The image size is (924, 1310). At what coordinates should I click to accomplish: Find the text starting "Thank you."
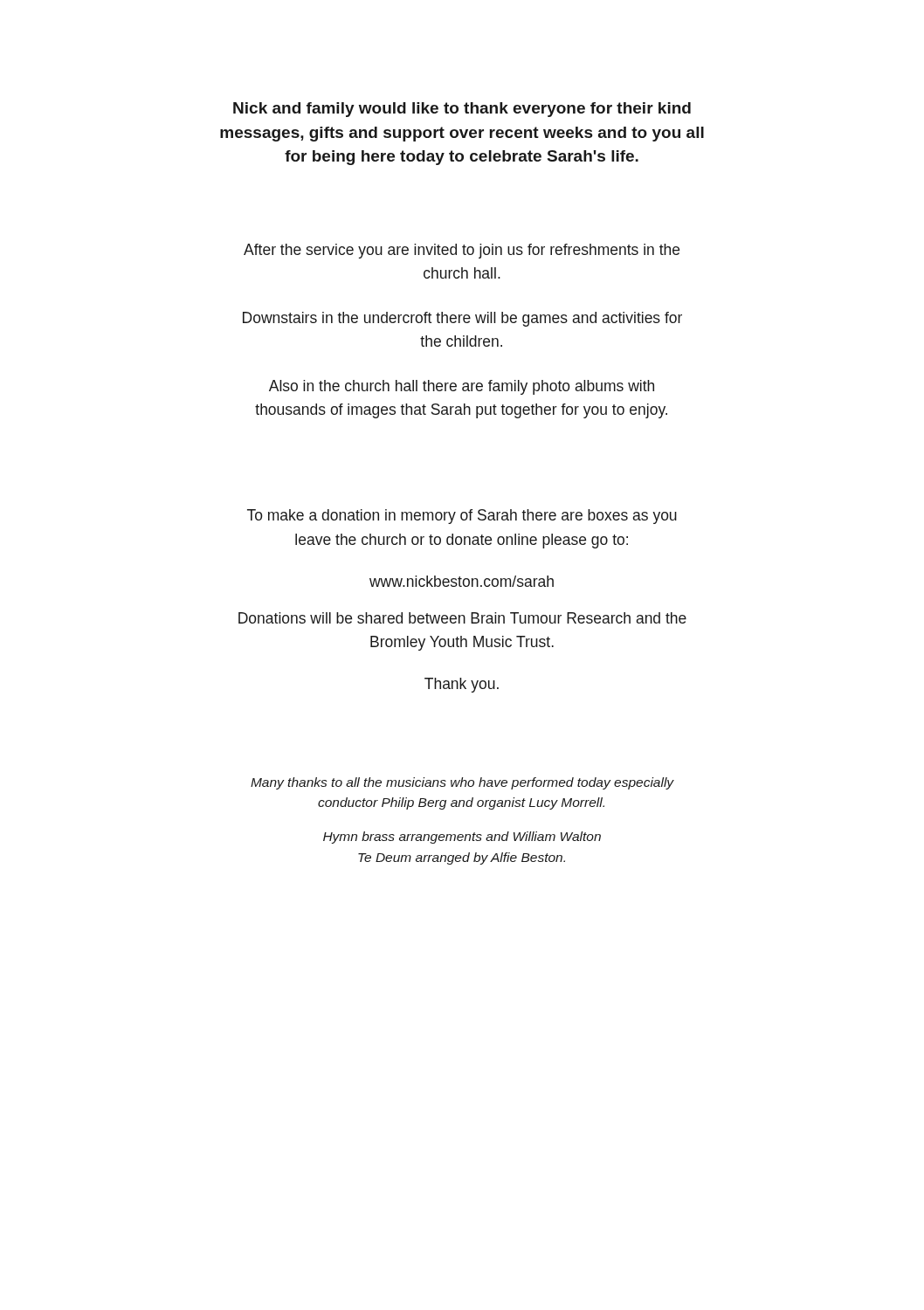(x=462, y=684)
